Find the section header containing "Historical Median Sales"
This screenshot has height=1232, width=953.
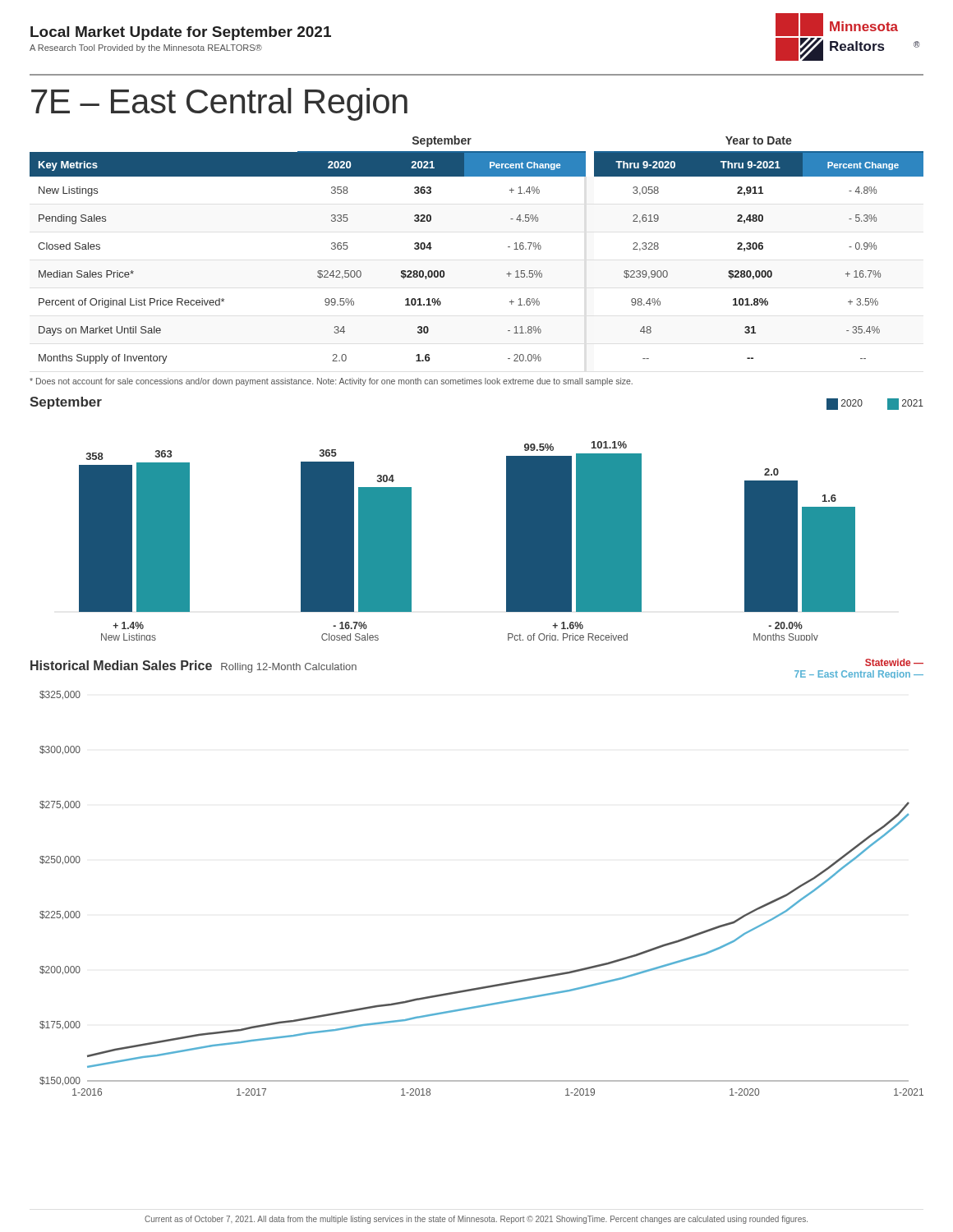pyautogui.click(x=121, y=666)
